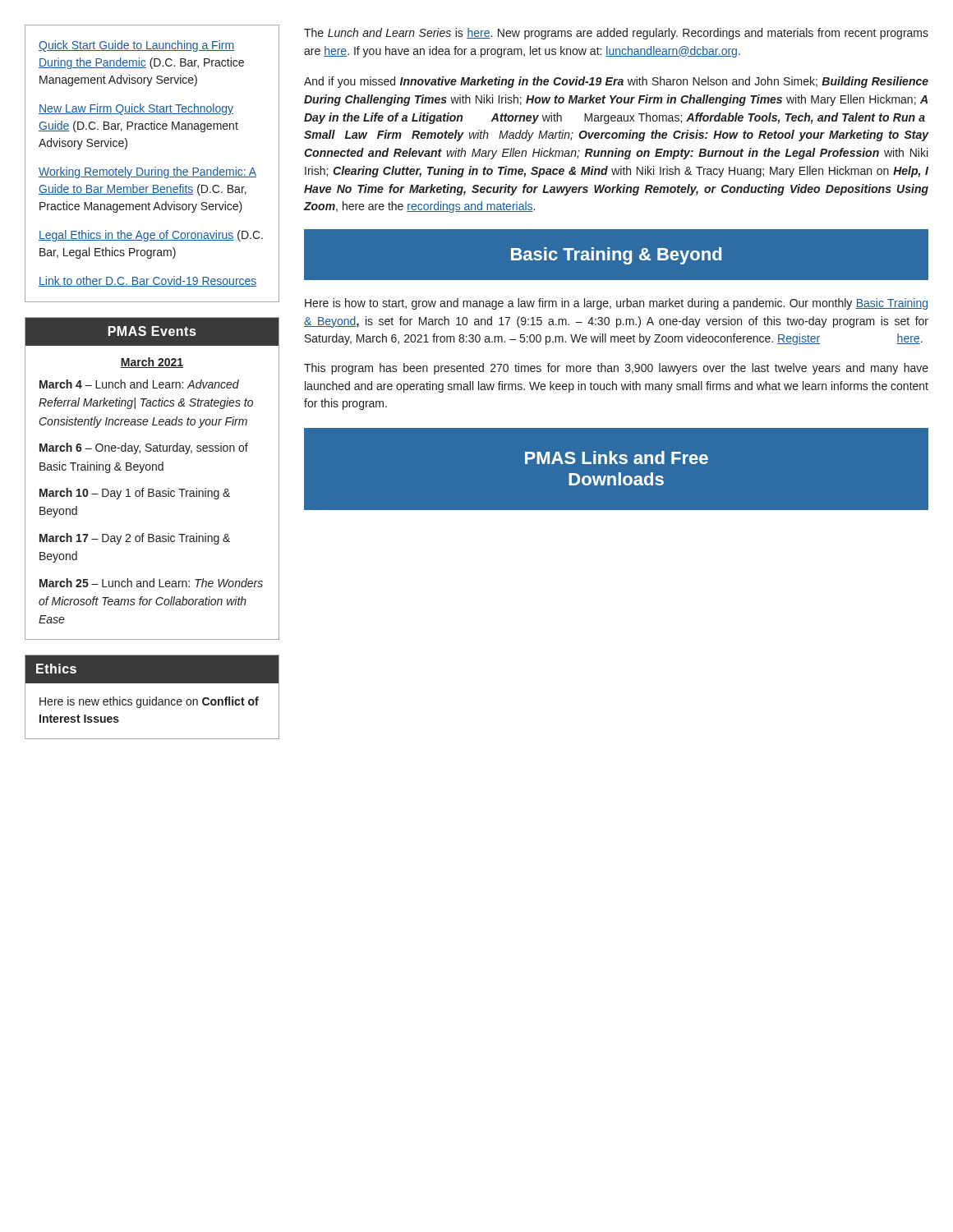Click on the list item that reads "Working Remotely During the Pandemic: A Guide"

click(x=147, y=189)
